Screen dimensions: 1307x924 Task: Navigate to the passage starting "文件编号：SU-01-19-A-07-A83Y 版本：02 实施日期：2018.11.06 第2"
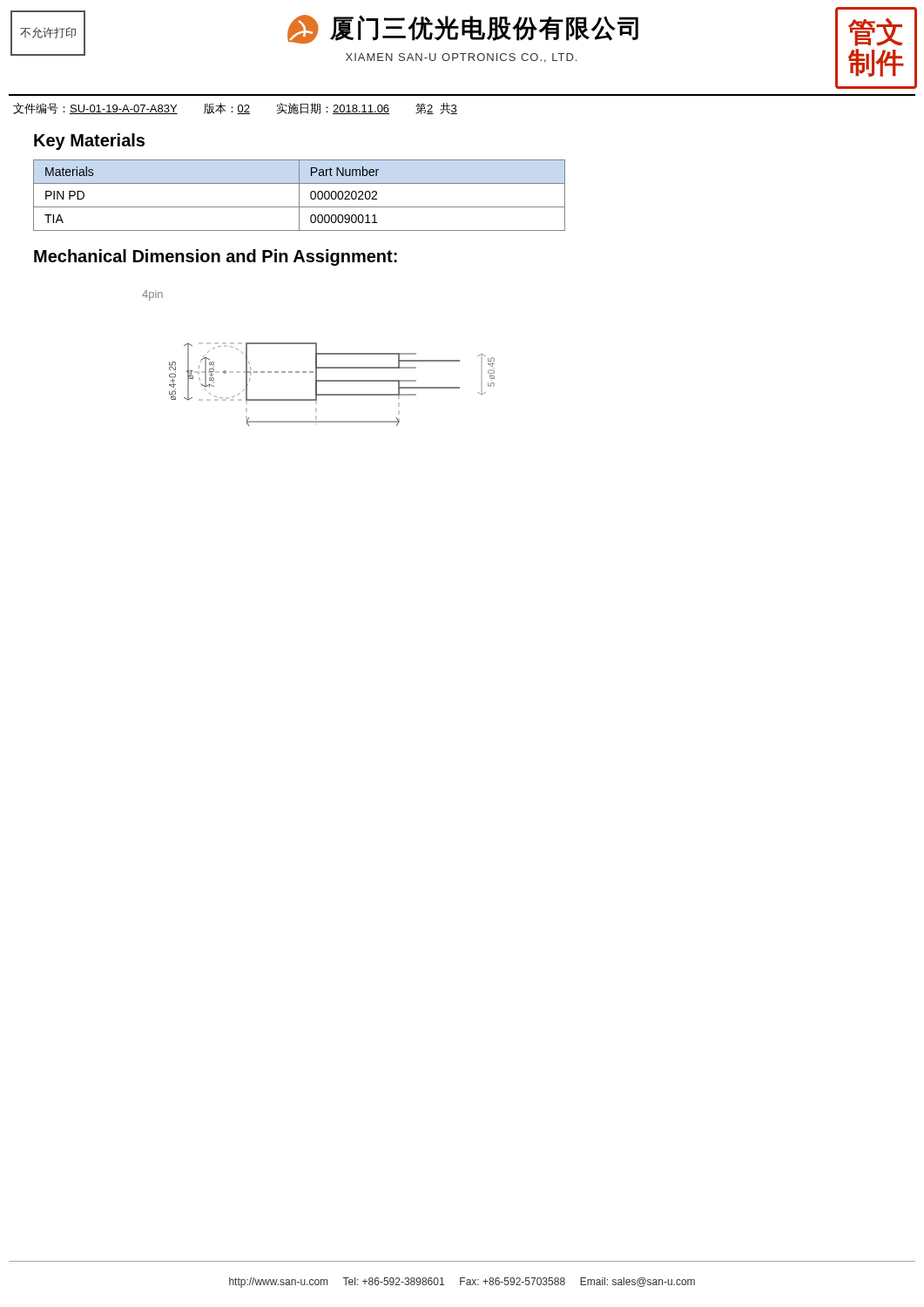(x=235, y=109)
